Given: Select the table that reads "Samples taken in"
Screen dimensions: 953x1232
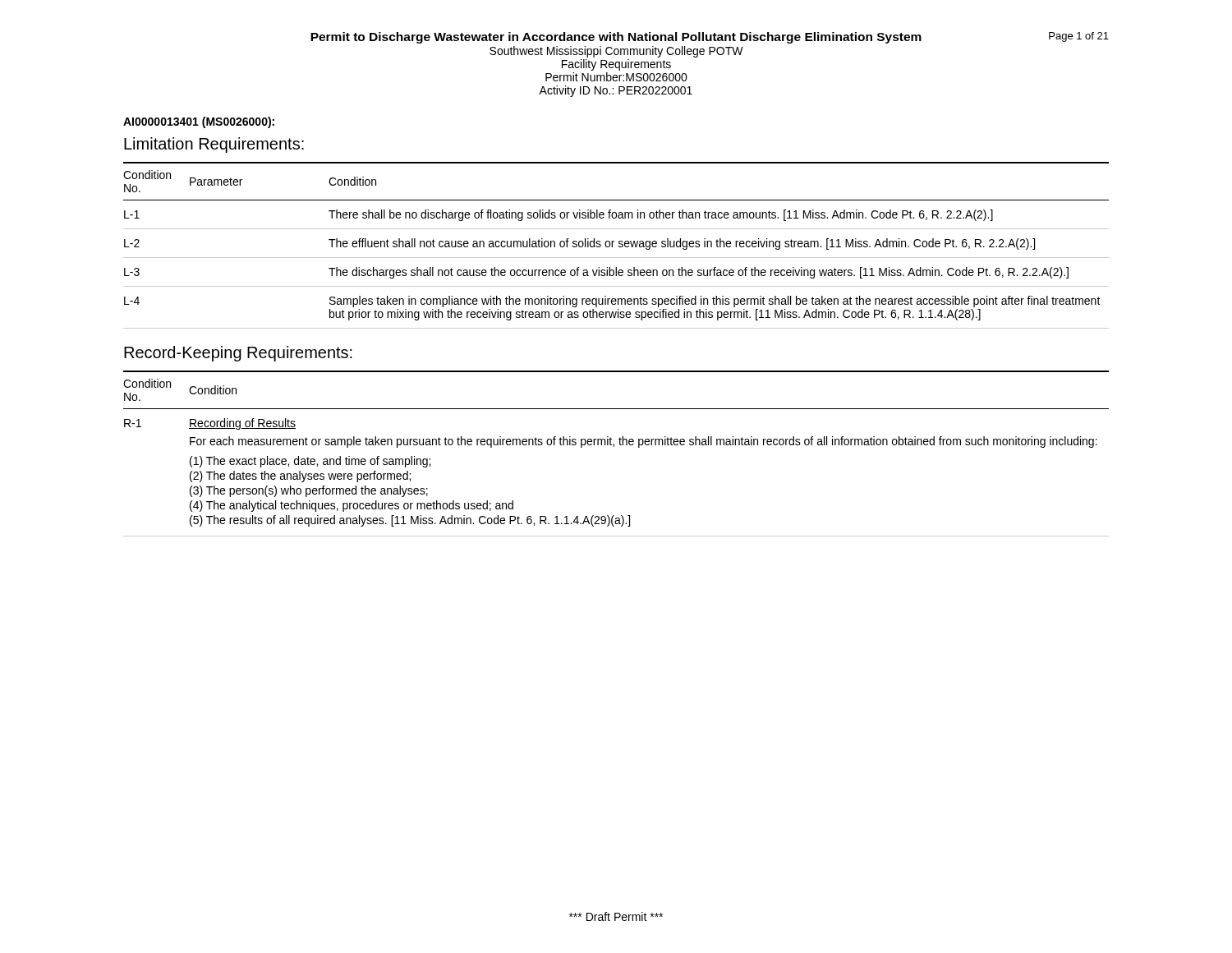Looking at the screenshot, I should (616, 245).
